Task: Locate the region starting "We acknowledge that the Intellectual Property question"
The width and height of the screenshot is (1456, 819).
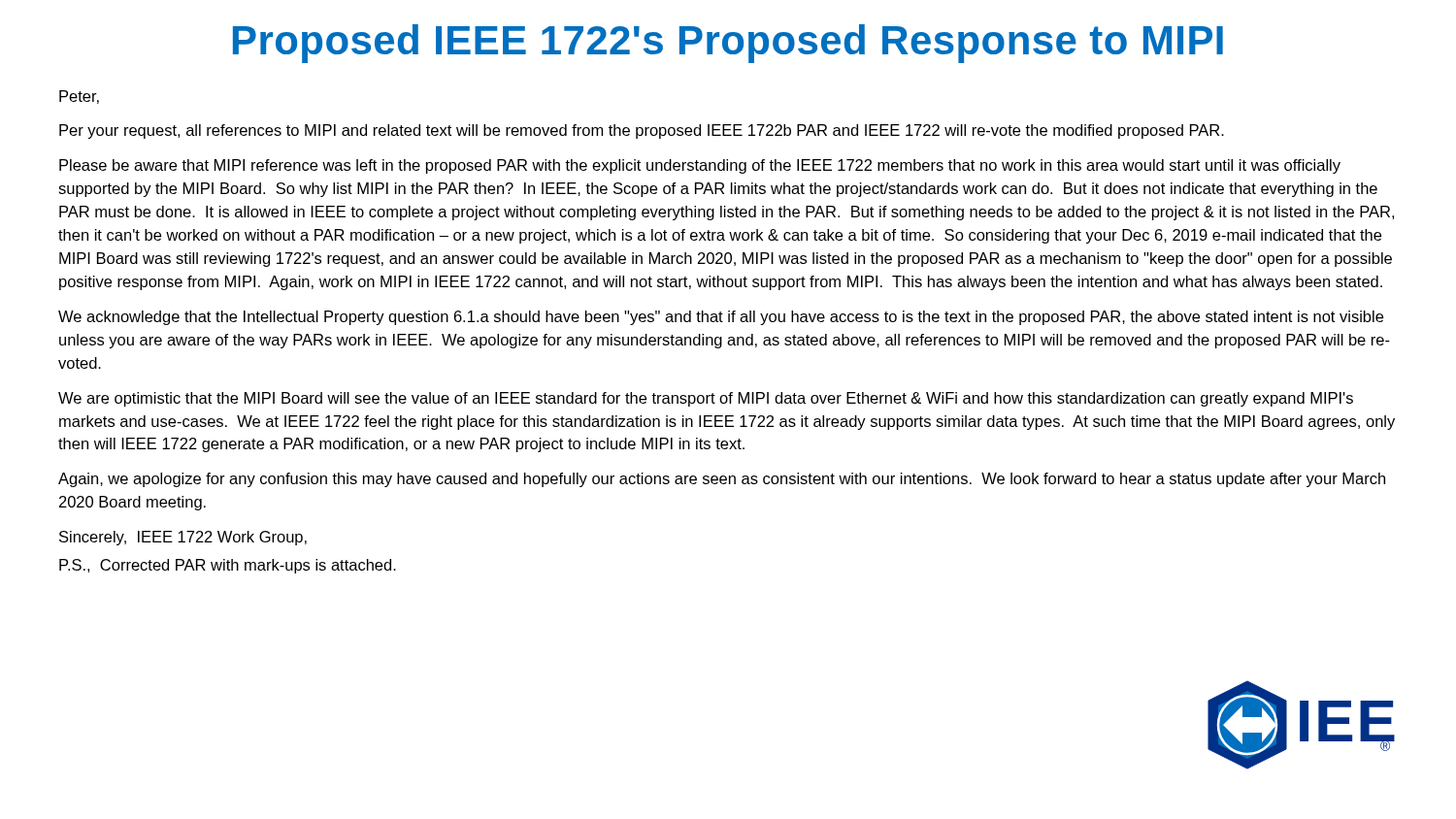Action: [x=724, y=339]
